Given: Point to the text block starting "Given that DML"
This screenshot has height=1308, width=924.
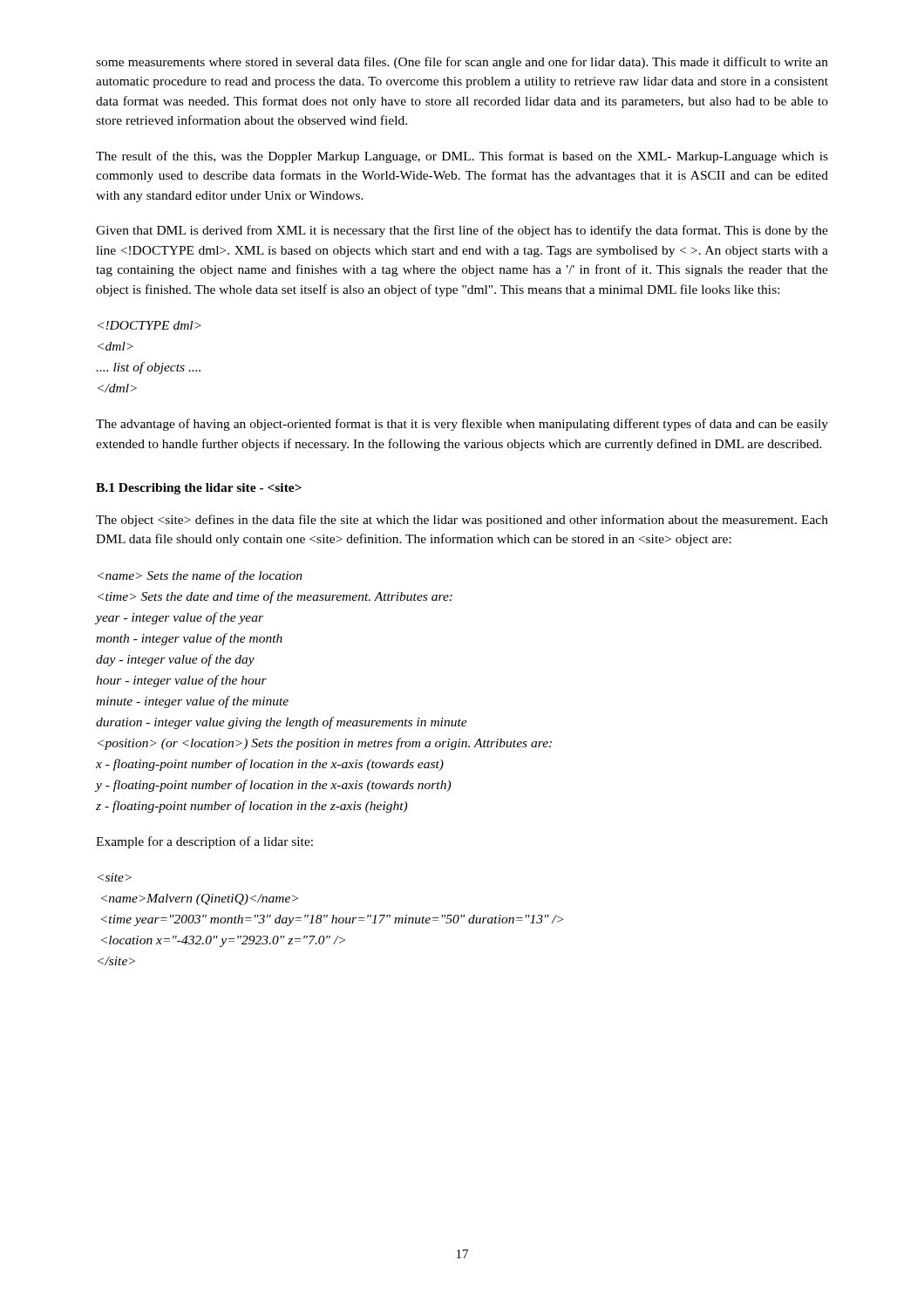Looking at the screenshot, I should click(x=462, y=259).
